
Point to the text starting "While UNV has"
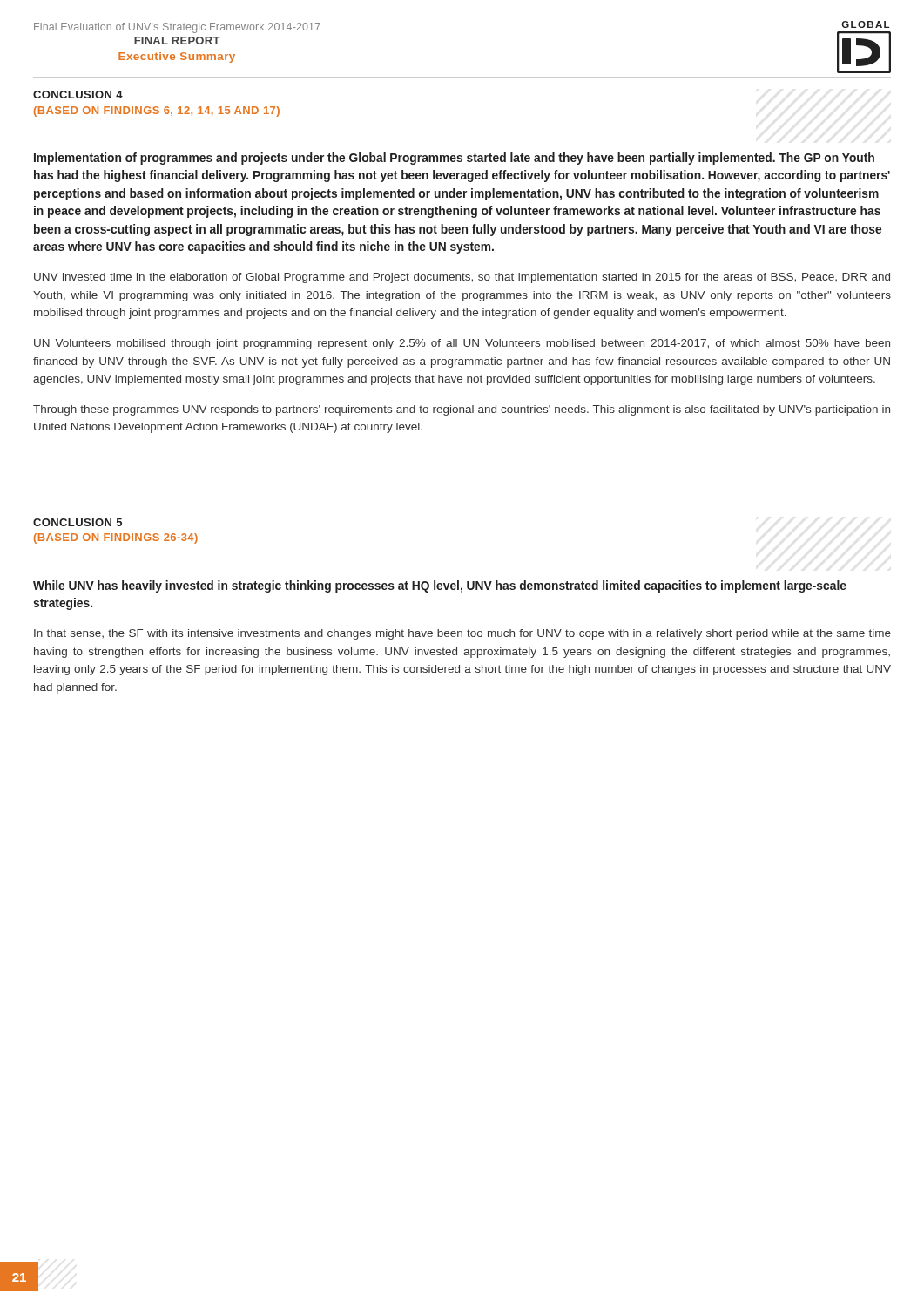[x=440, y=594]
